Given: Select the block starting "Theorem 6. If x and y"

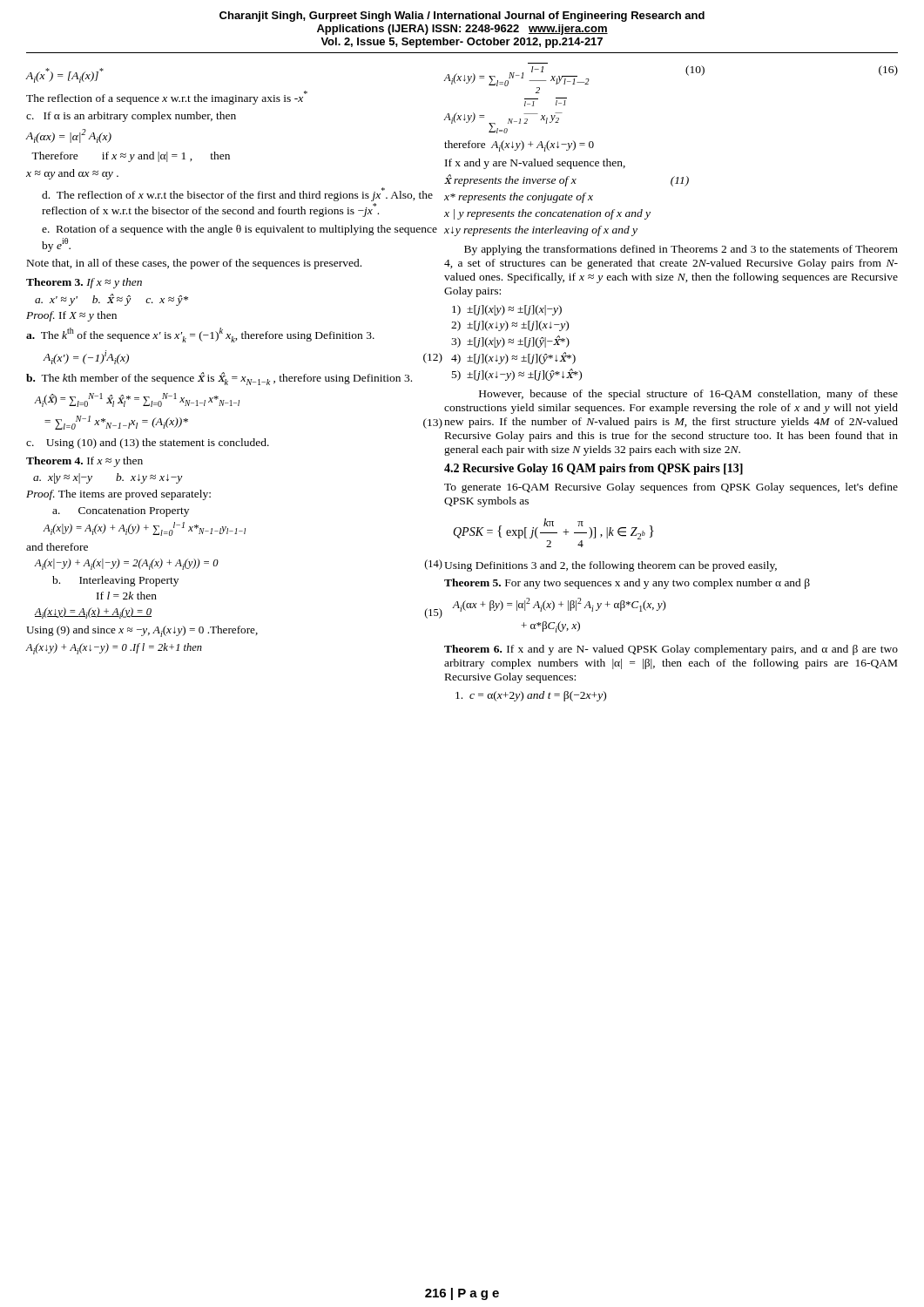Looking at the screenshot, I should tap(671, 662).
